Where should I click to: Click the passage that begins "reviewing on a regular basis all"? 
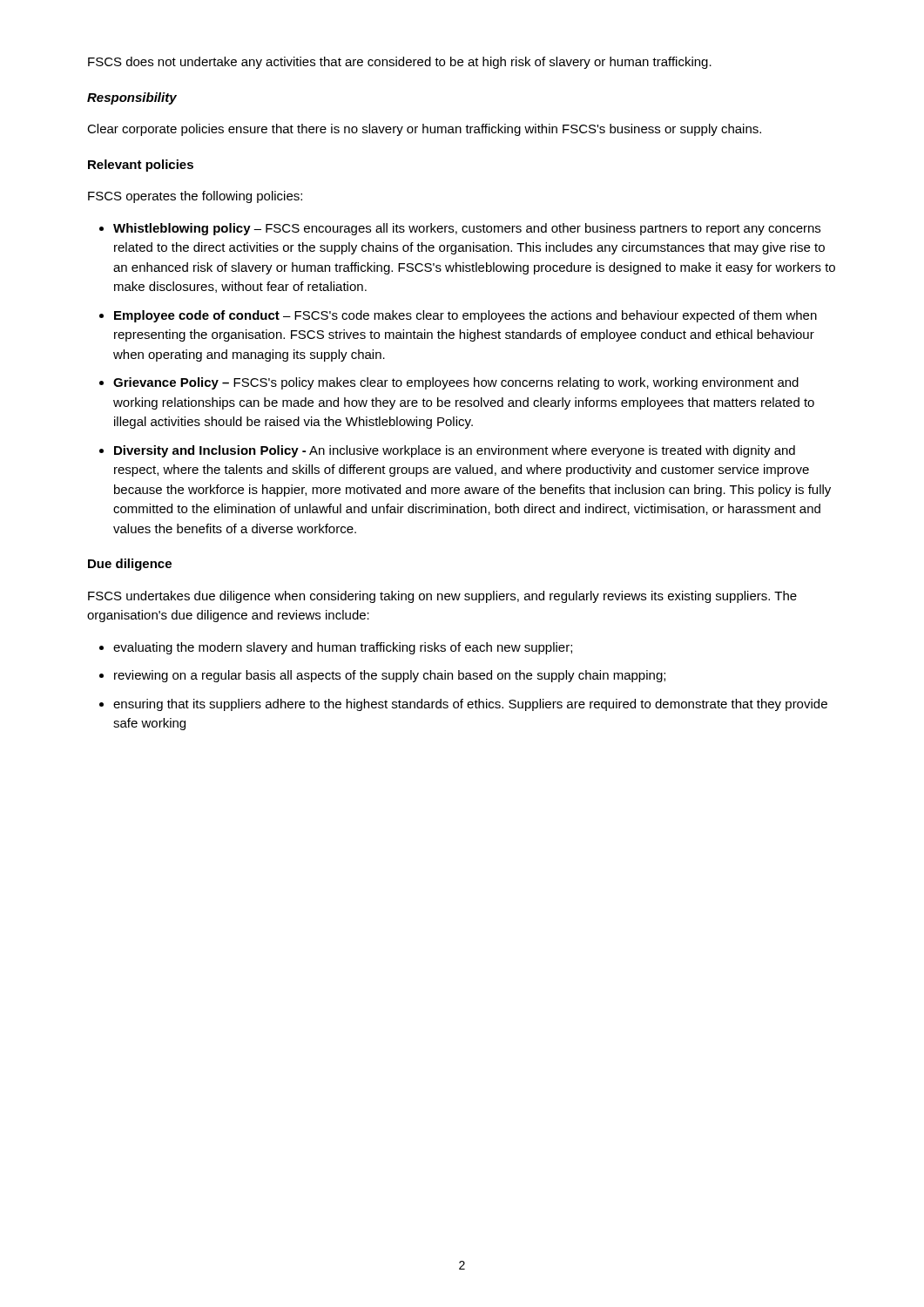point(390,675)
